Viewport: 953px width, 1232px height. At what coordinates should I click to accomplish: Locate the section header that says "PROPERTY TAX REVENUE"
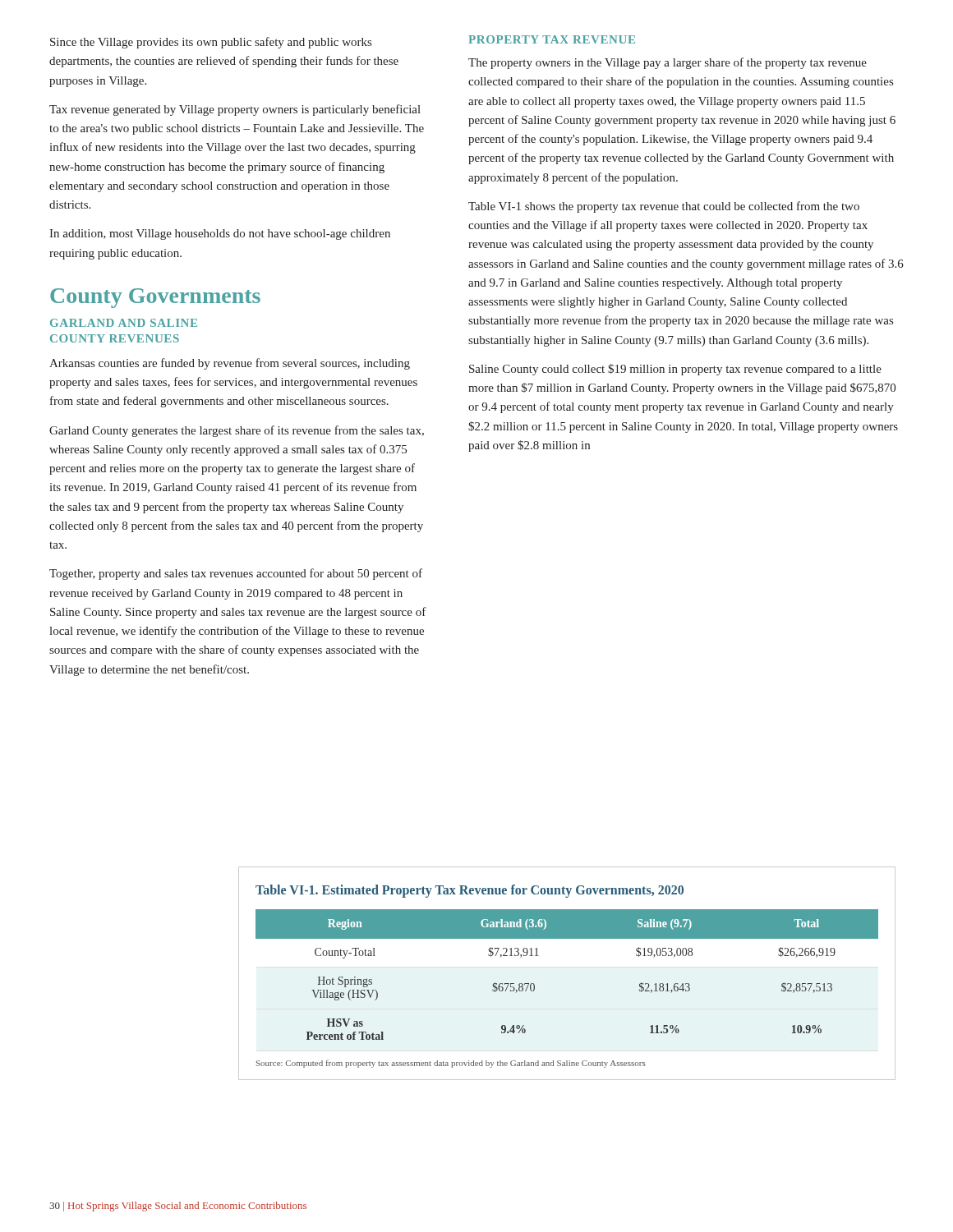coord(552,39)
